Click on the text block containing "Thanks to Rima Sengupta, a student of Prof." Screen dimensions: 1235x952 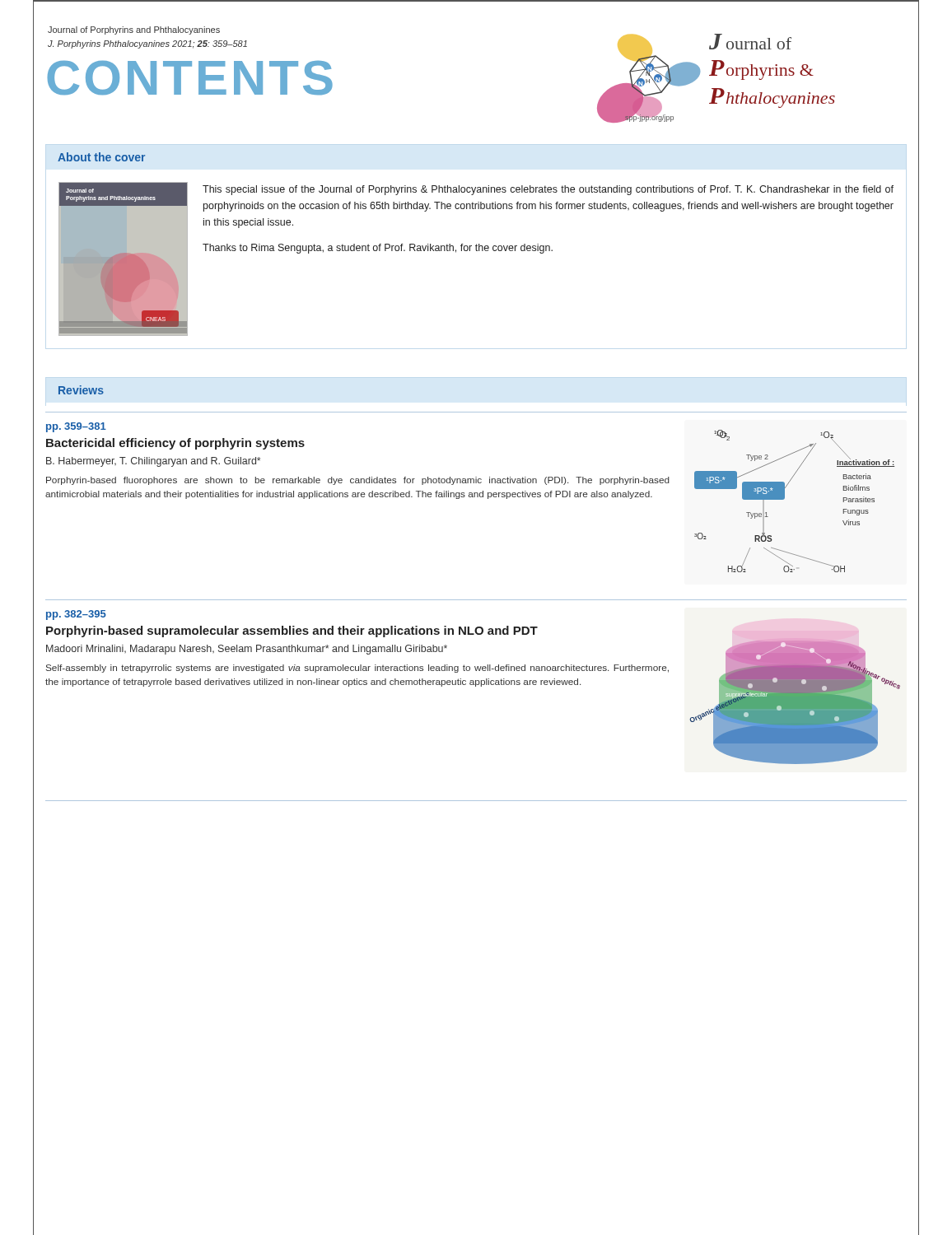(x=378, y=248)
